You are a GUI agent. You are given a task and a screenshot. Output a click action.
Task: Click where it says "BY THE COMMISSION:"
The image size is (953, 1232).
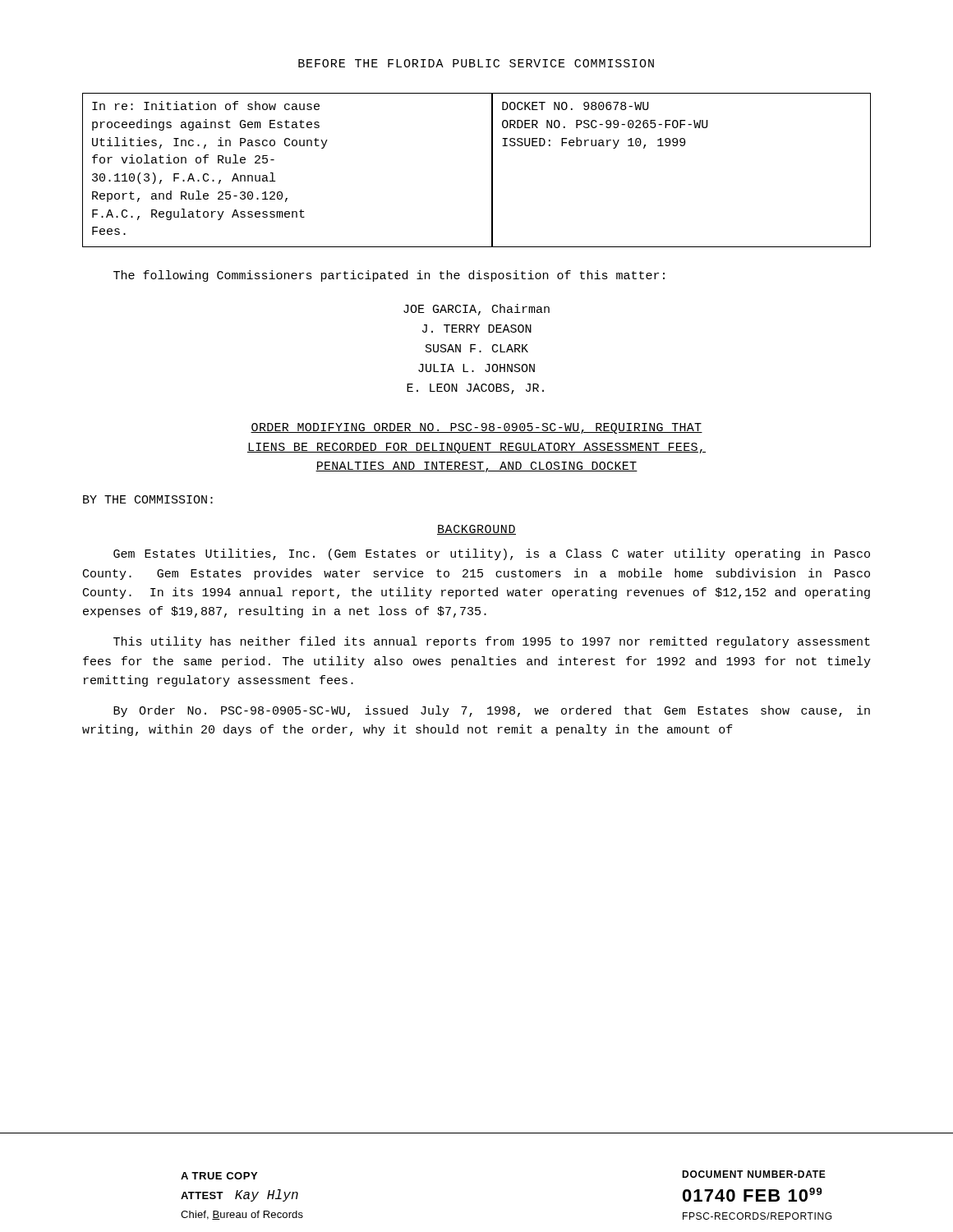coord(149,501)
